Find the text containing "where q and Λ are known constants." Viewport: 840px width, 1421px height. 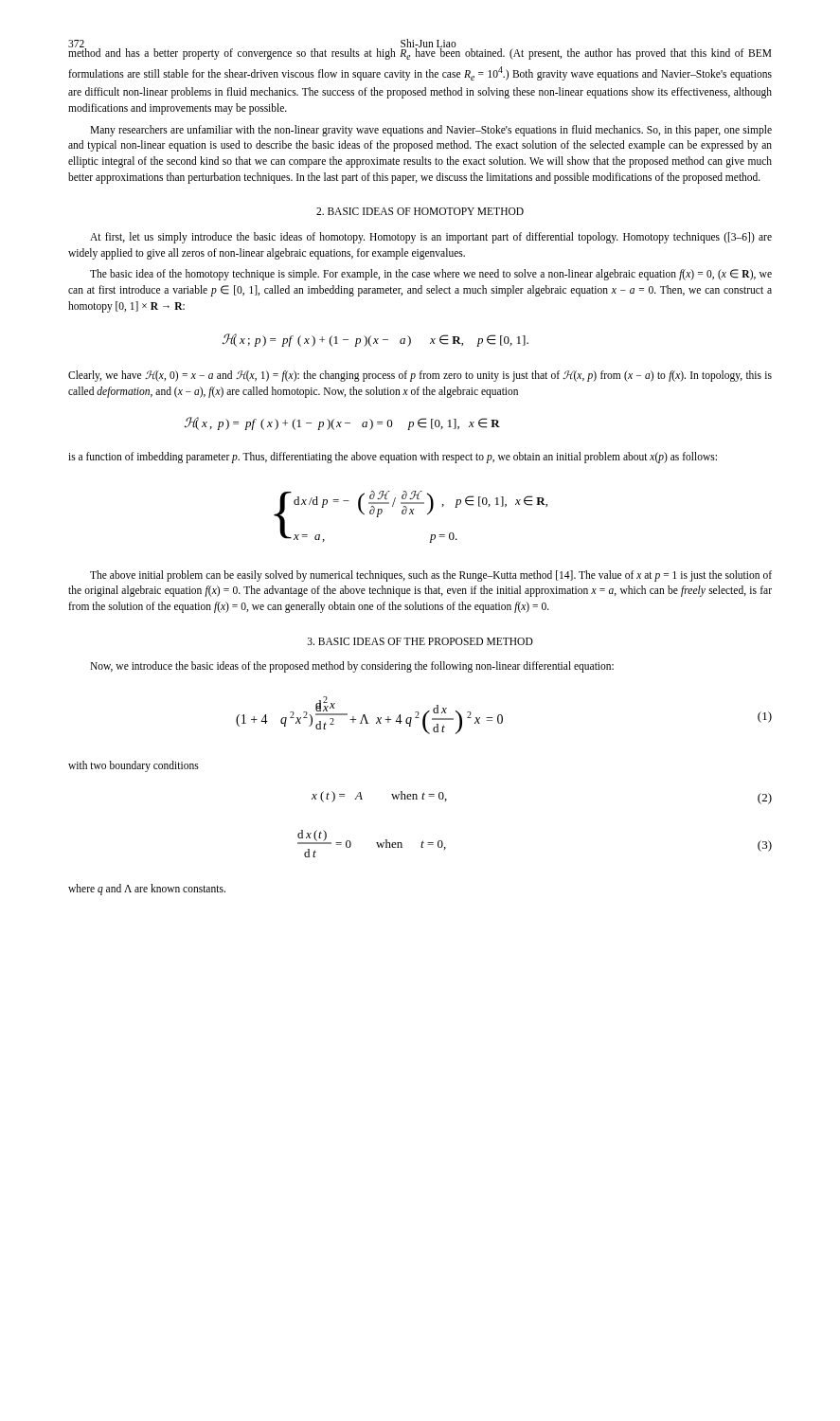[147, 890]
